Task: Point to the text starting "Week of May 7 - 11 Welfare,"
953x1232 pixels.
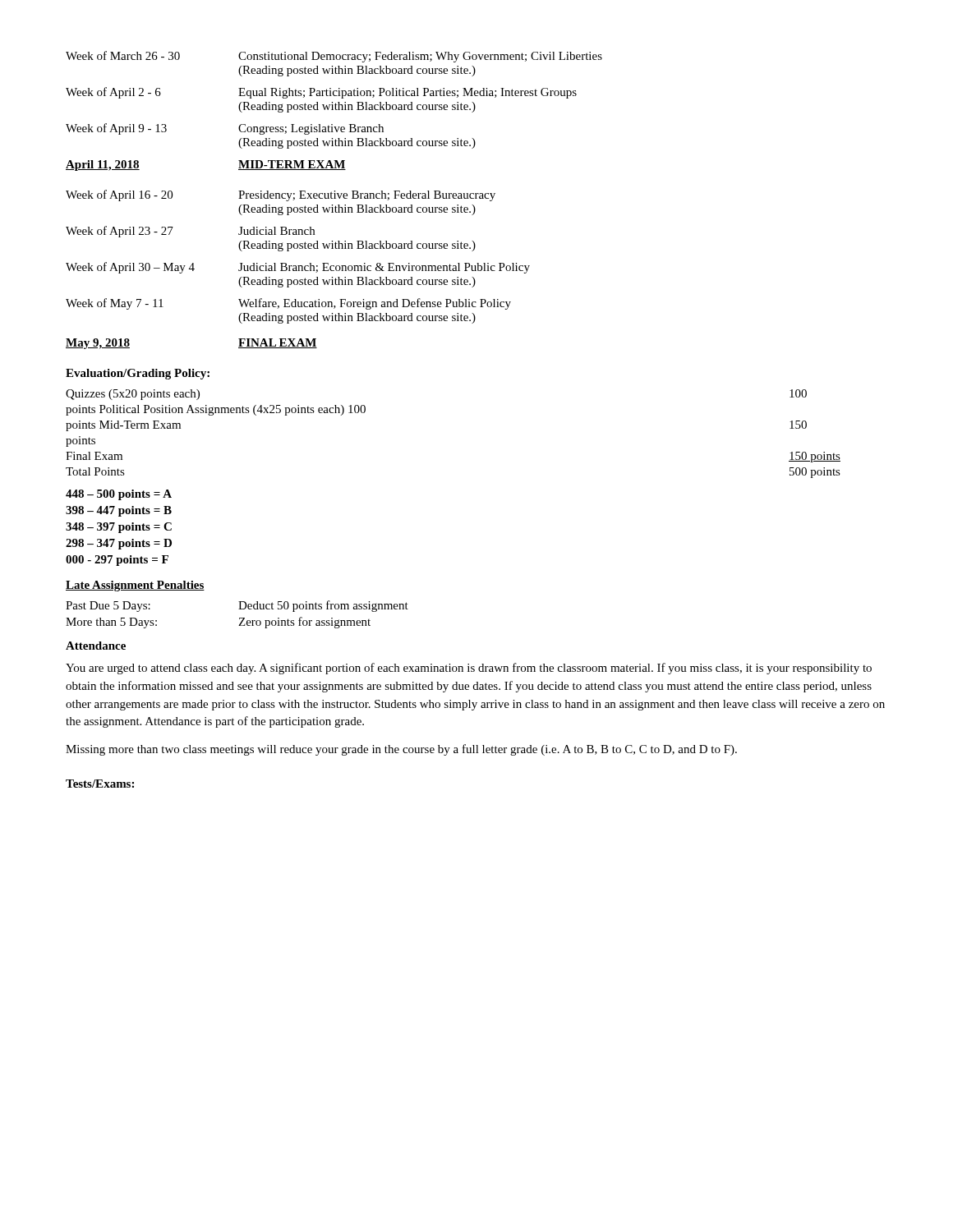Action: click(x=476, y=310)
